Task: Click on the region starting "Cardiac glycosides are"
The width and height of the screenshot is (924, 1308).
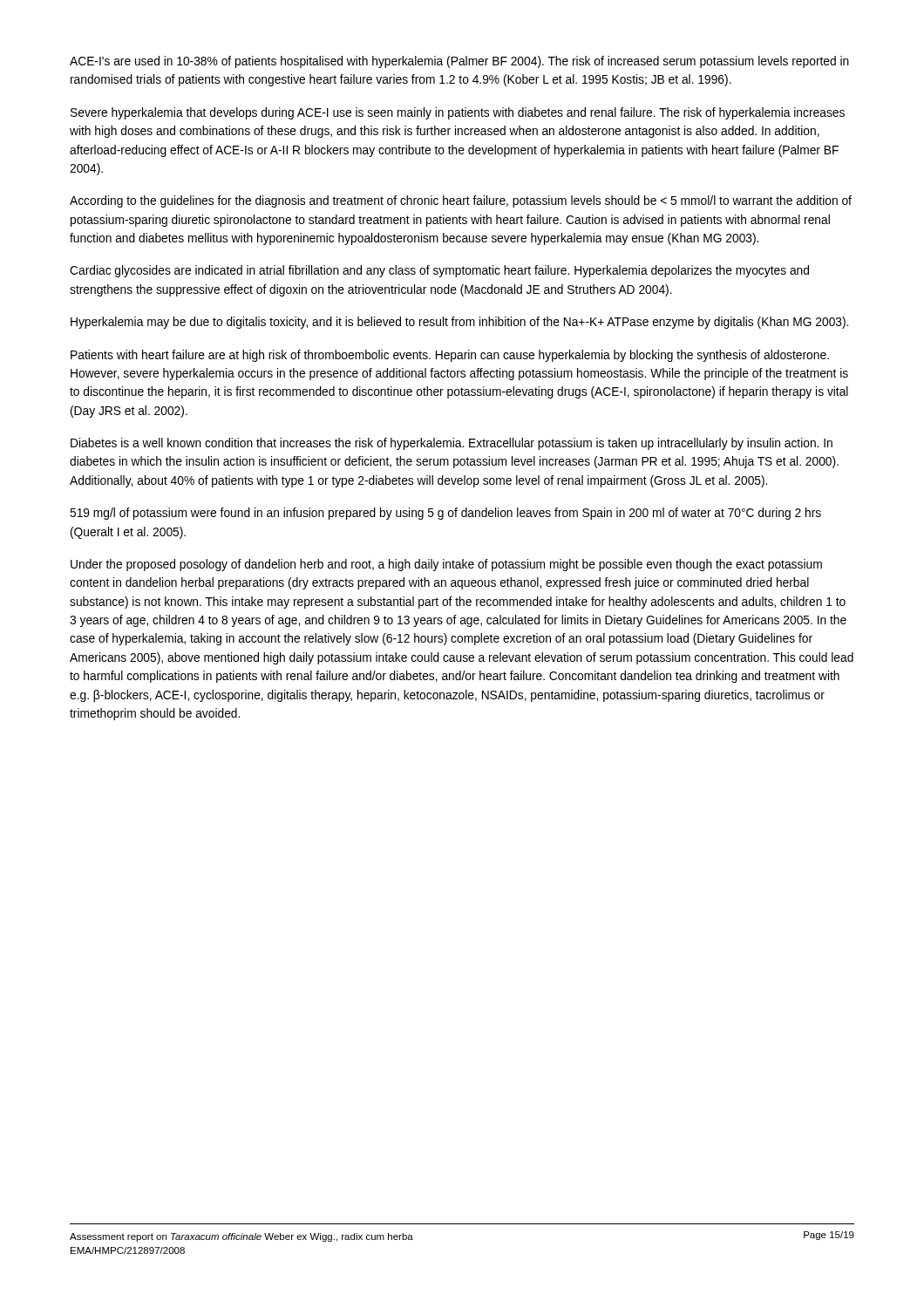Action: point(440,280)
